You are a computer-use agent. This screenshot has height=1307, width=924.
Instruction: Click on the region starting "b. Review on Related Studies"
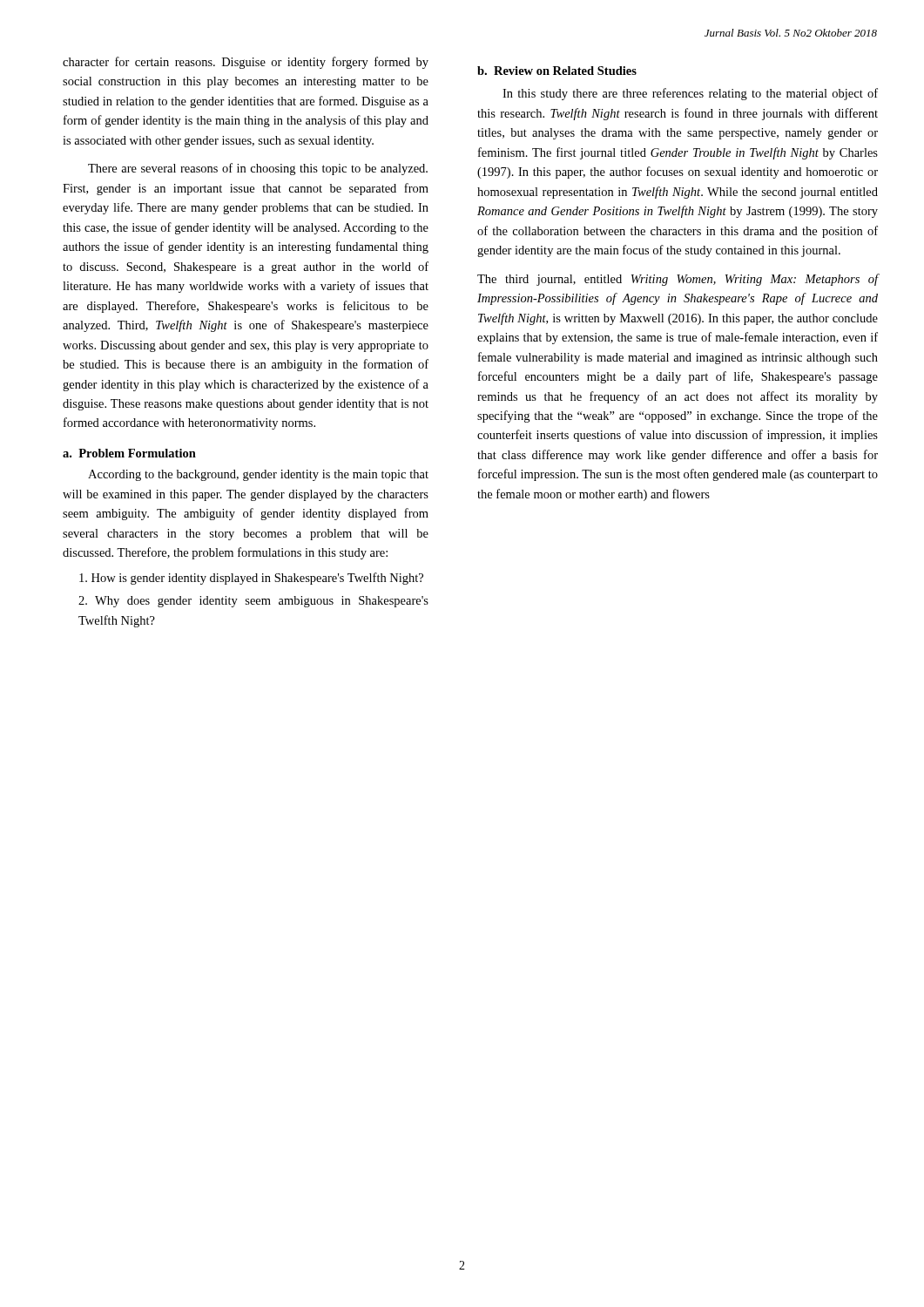tap(557, 71)
